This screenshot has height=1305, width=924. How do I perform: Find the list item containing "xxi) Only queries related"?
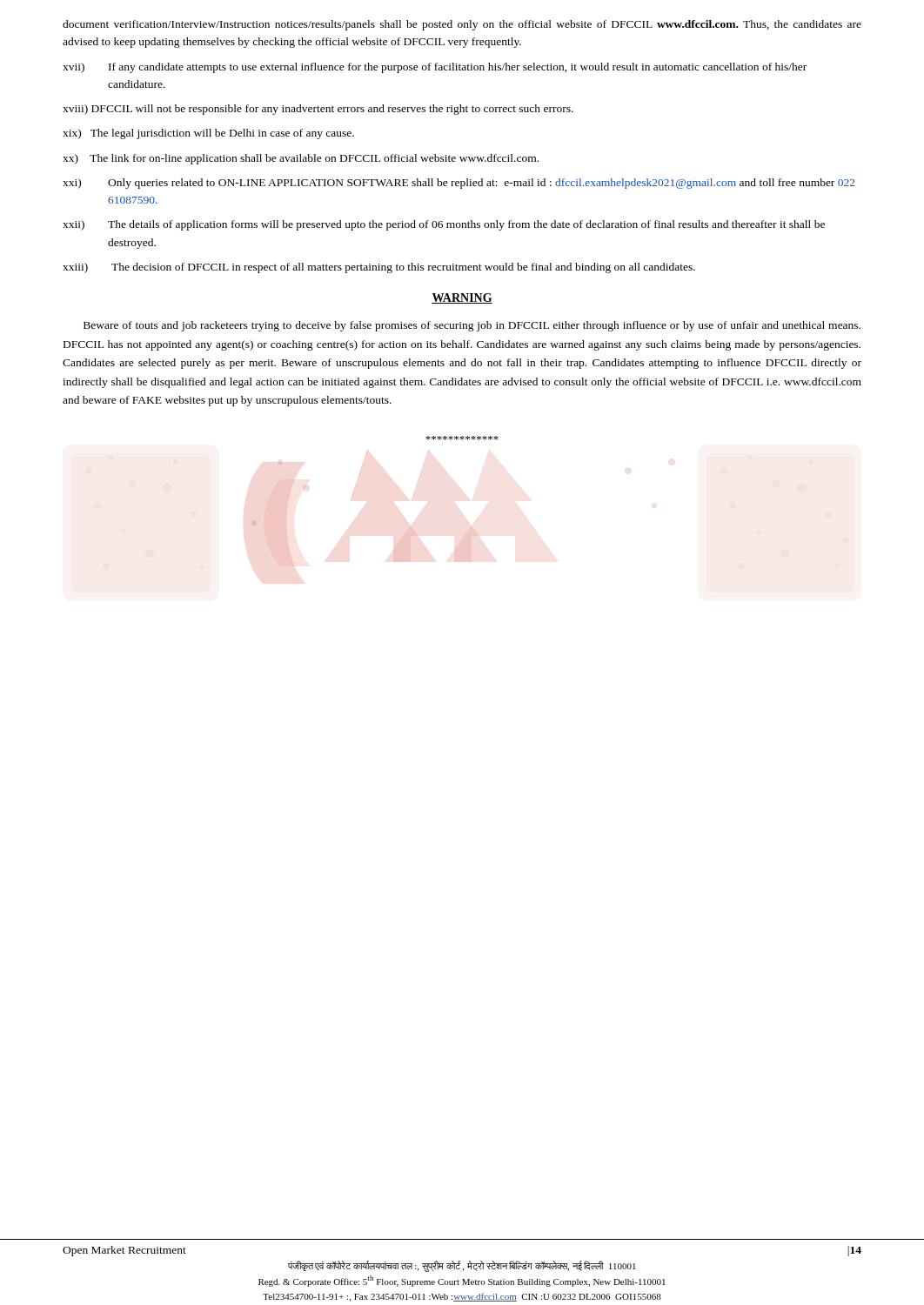click(462, 191)
